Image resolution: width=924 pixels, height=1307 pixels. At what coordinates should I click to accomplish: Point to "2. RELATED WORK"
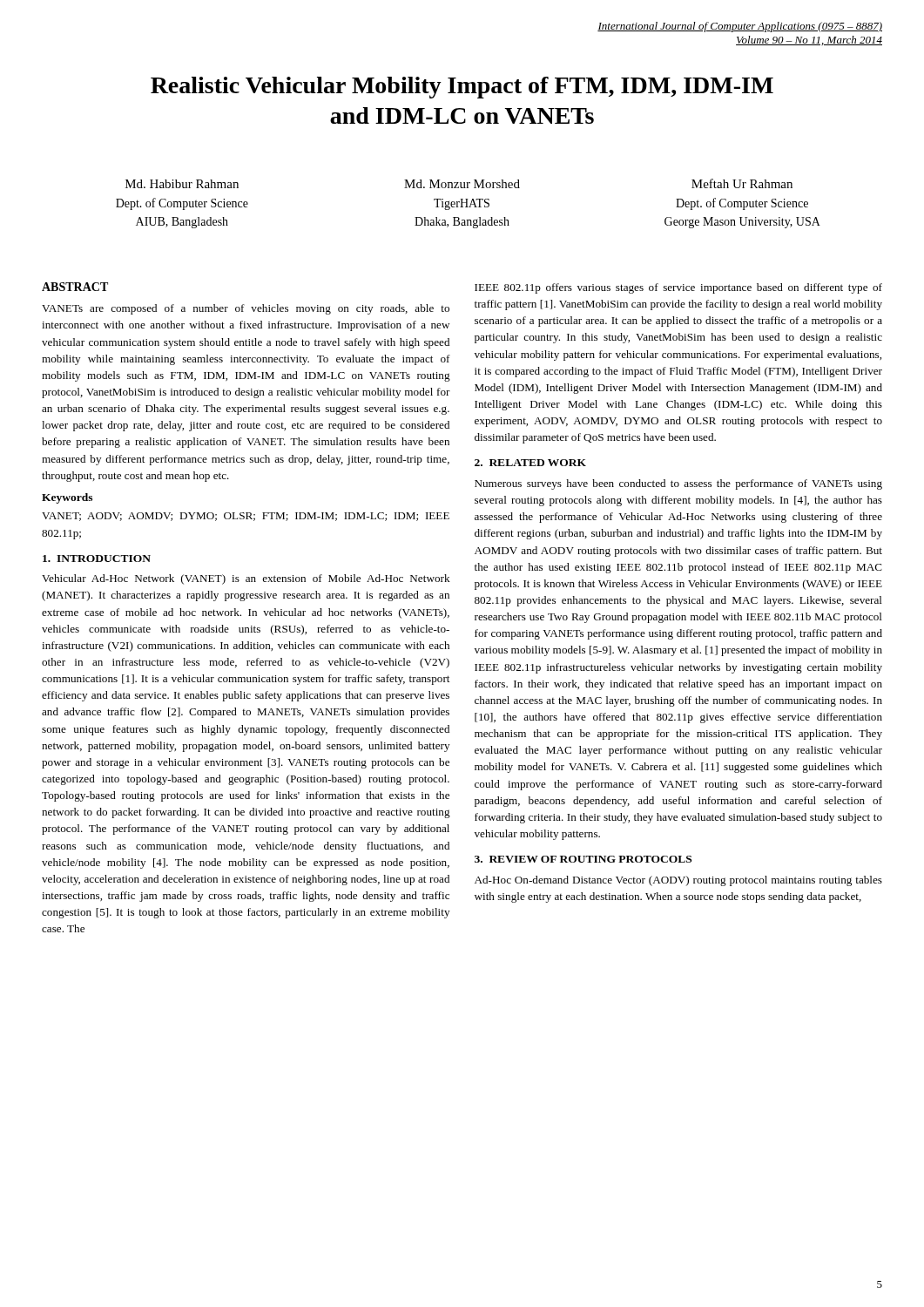click(x=530, y=463)
